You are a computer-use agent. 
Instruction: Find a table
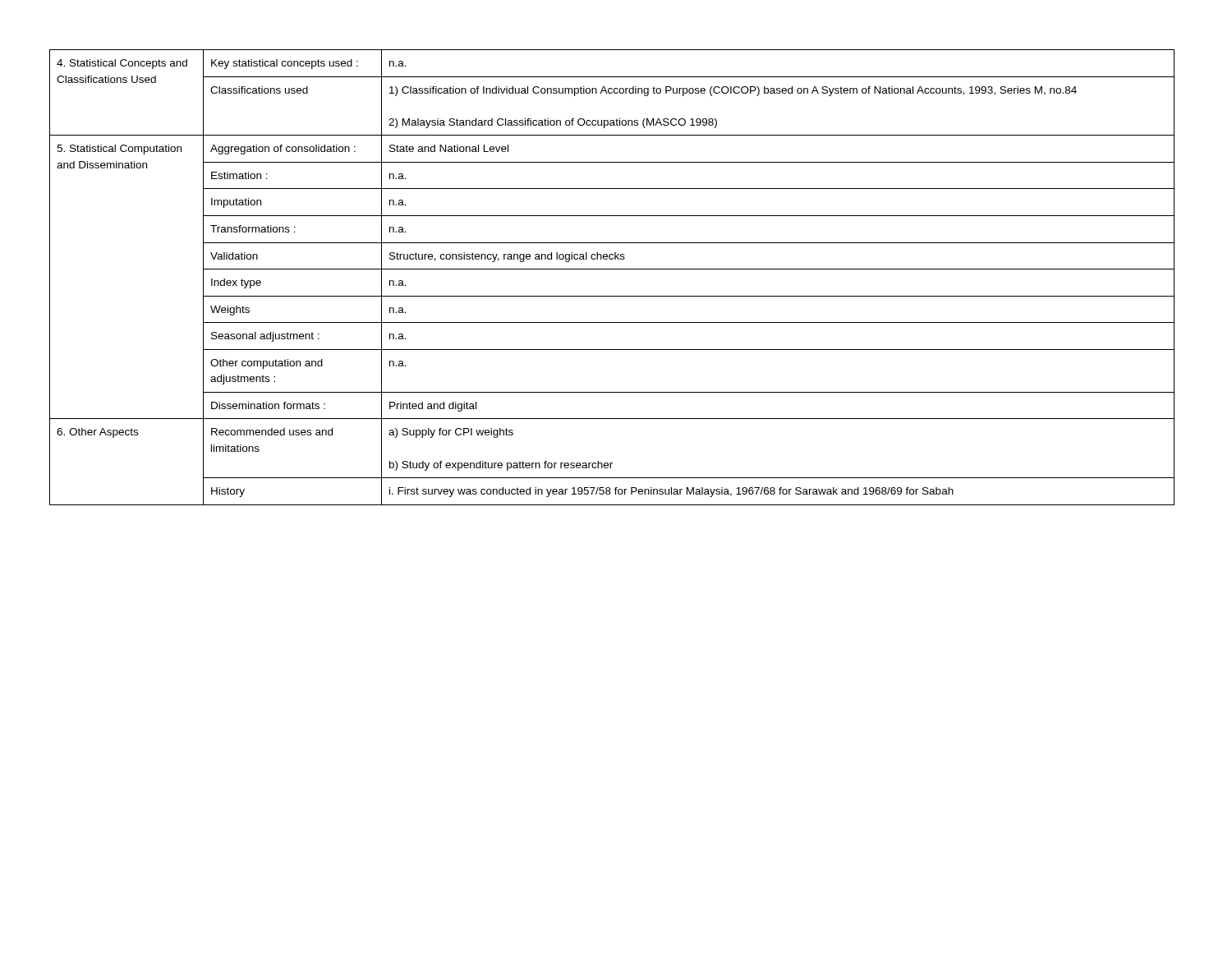point(612,277)
